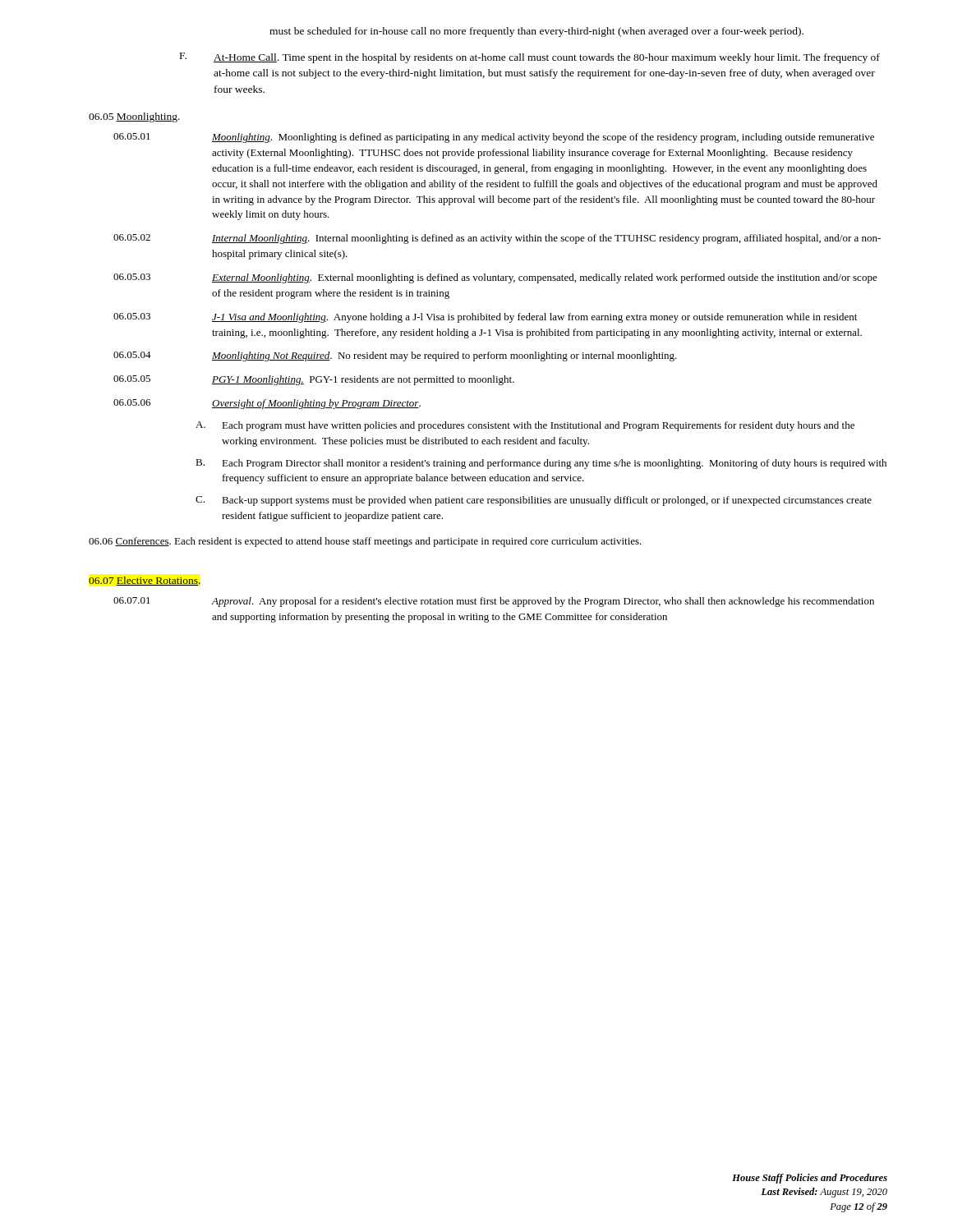Locate the list item that says "06.05.01 Moonlighting. Moonlighting is defined as participating"

click(x=500, y=176)
